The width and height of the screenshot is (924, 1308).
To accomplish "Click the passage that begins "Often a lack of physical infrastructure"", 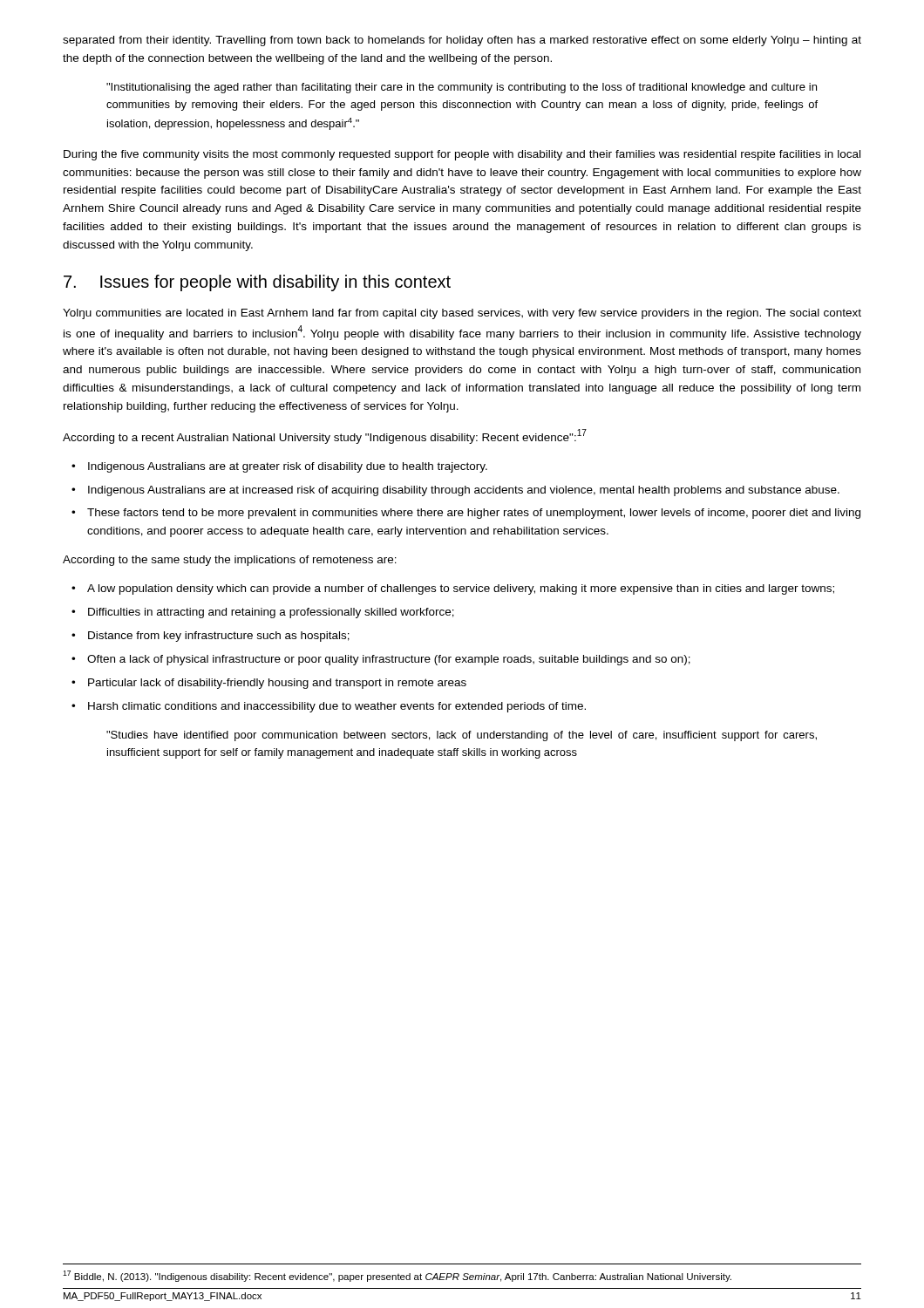I will 462,660.
